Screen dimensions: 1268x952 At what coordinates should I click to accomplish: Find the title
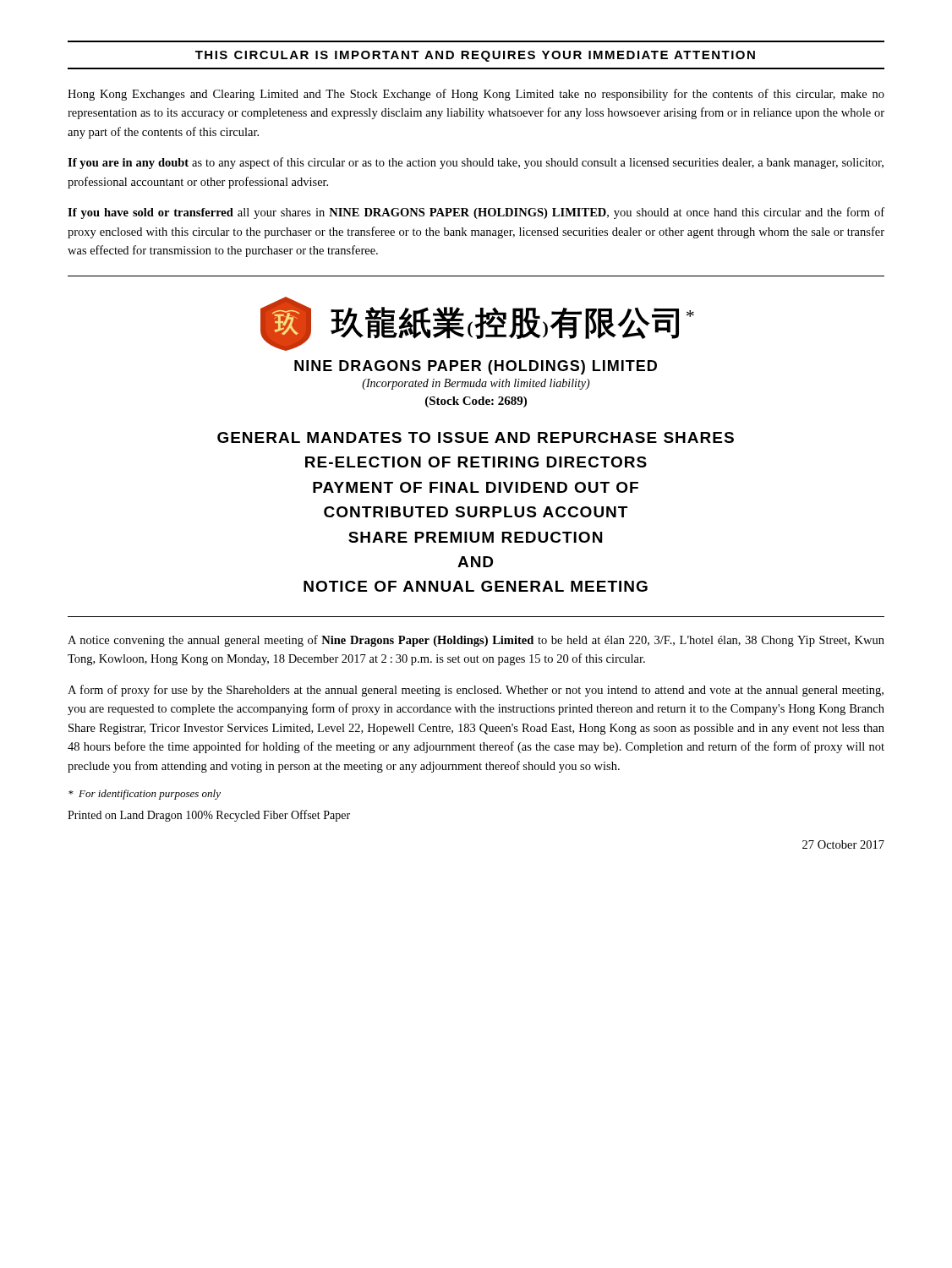tap(476, 512)
